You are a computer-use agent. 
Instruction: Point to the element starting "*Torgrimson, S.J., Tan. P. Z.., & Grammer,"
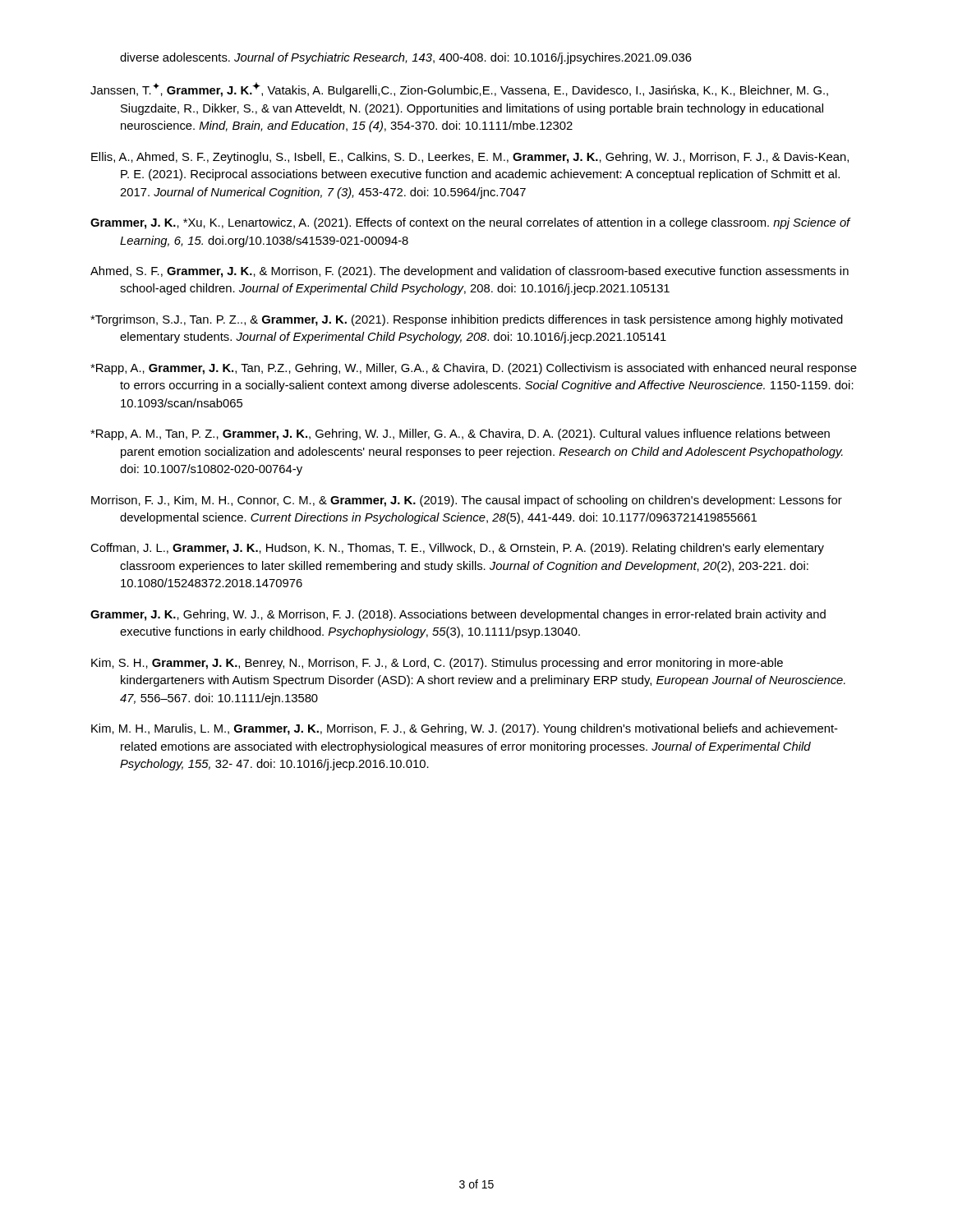click(467, 328)
